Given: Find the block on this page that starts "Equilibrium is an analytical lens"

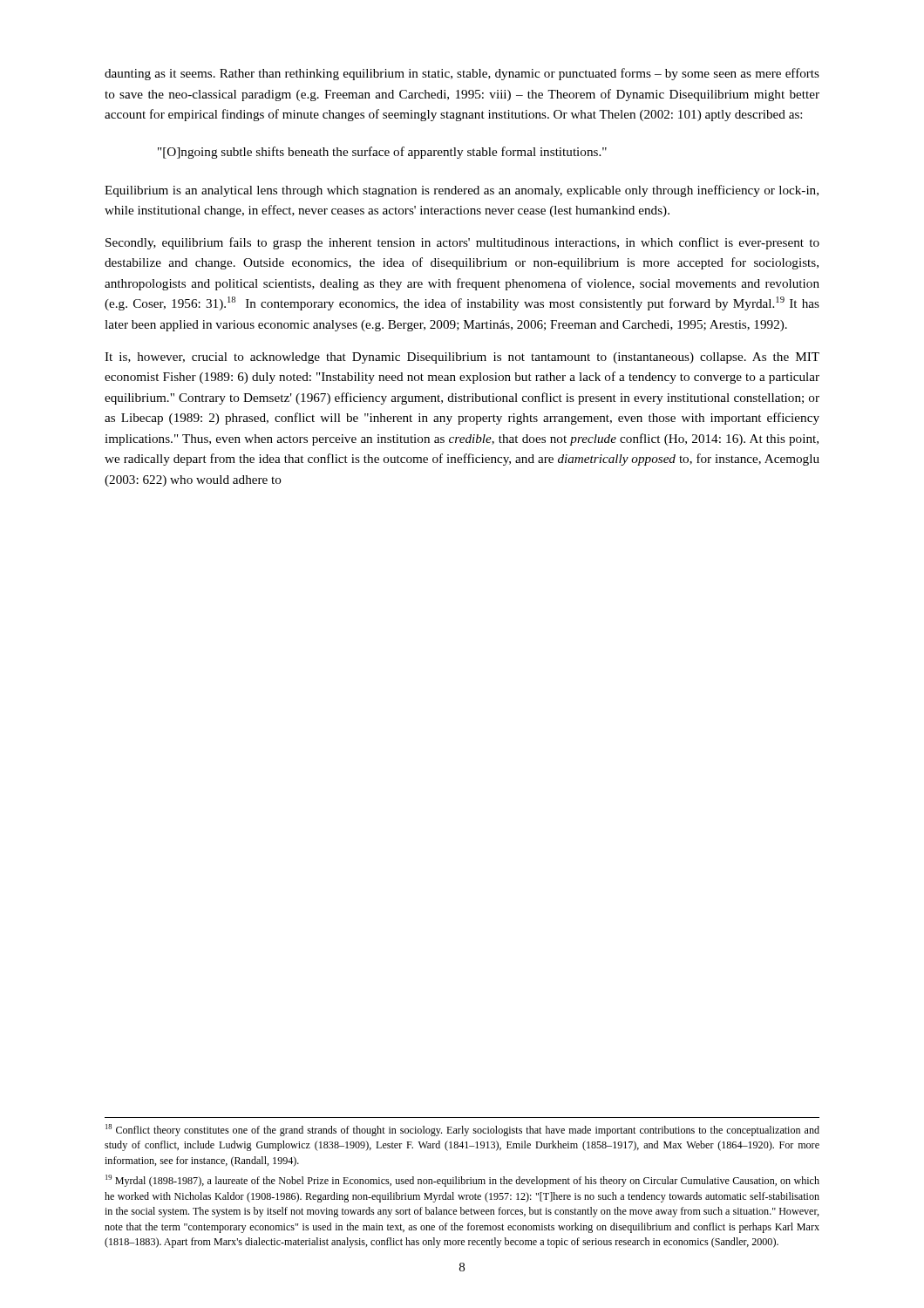Looking at the screenshot, I should pos(462,200).
